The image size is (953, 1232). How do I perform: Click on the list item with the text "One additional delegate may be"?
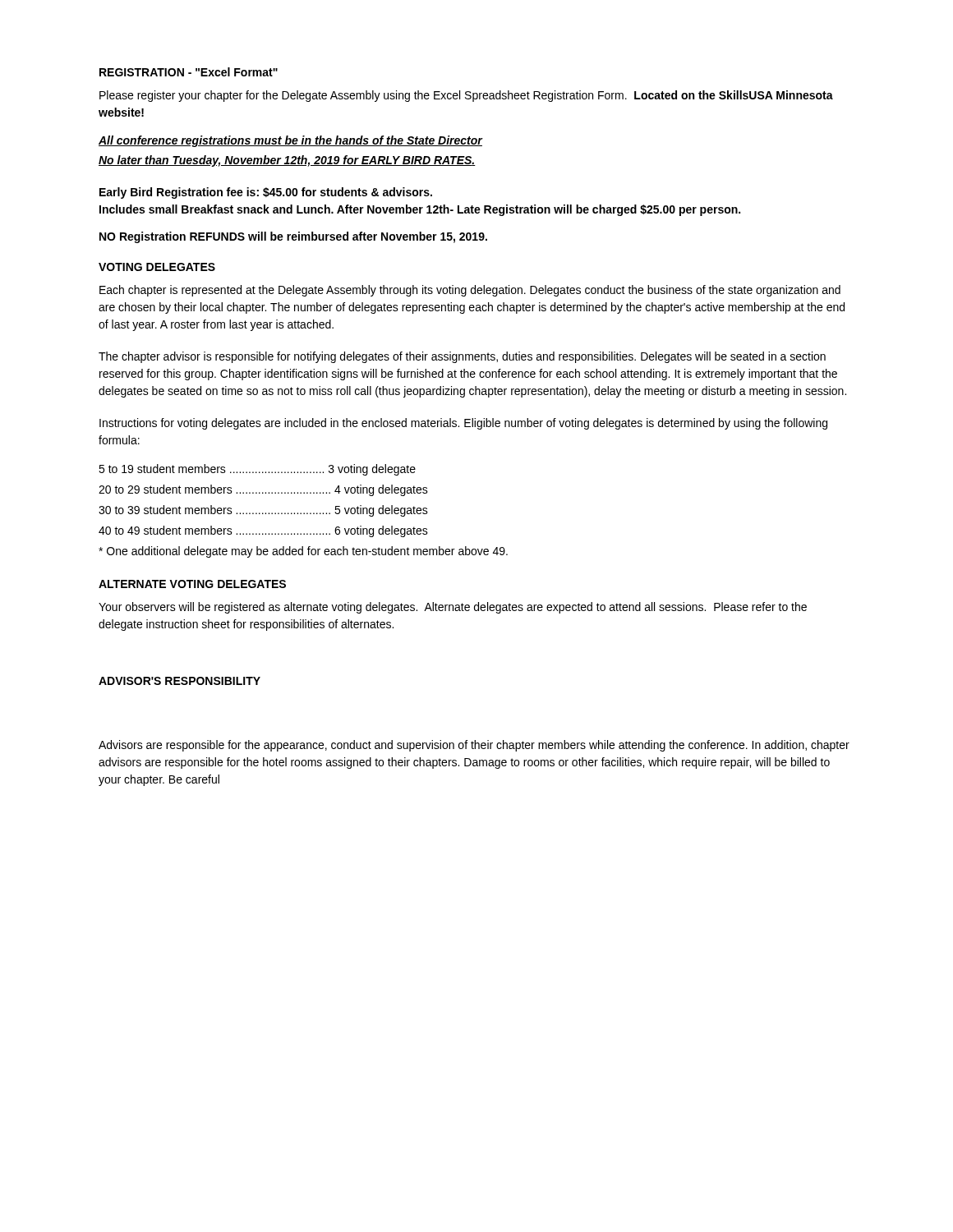pyautogui.click(x=303, y=551)
